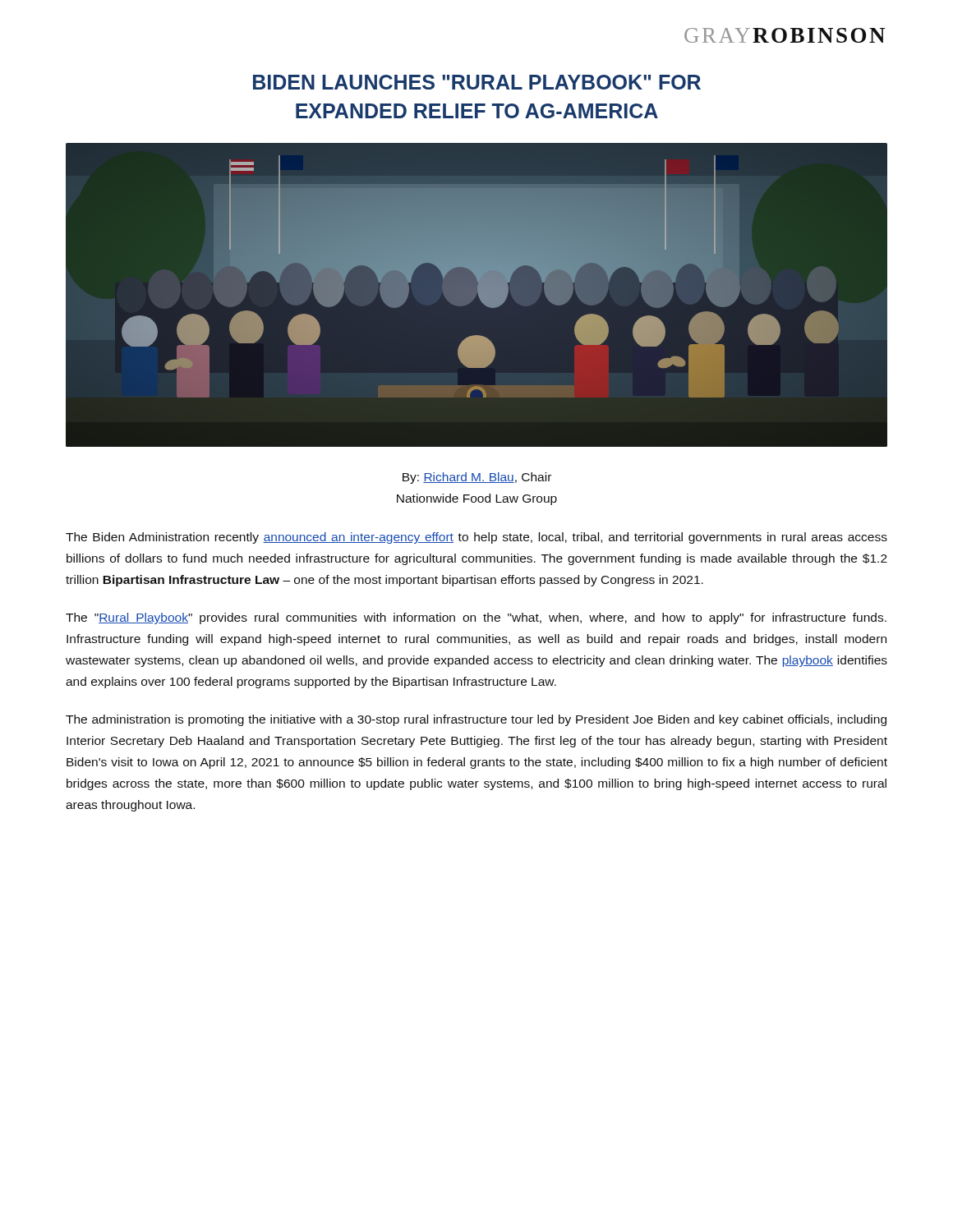
Task: Click the photo
Action: point(476,295)
